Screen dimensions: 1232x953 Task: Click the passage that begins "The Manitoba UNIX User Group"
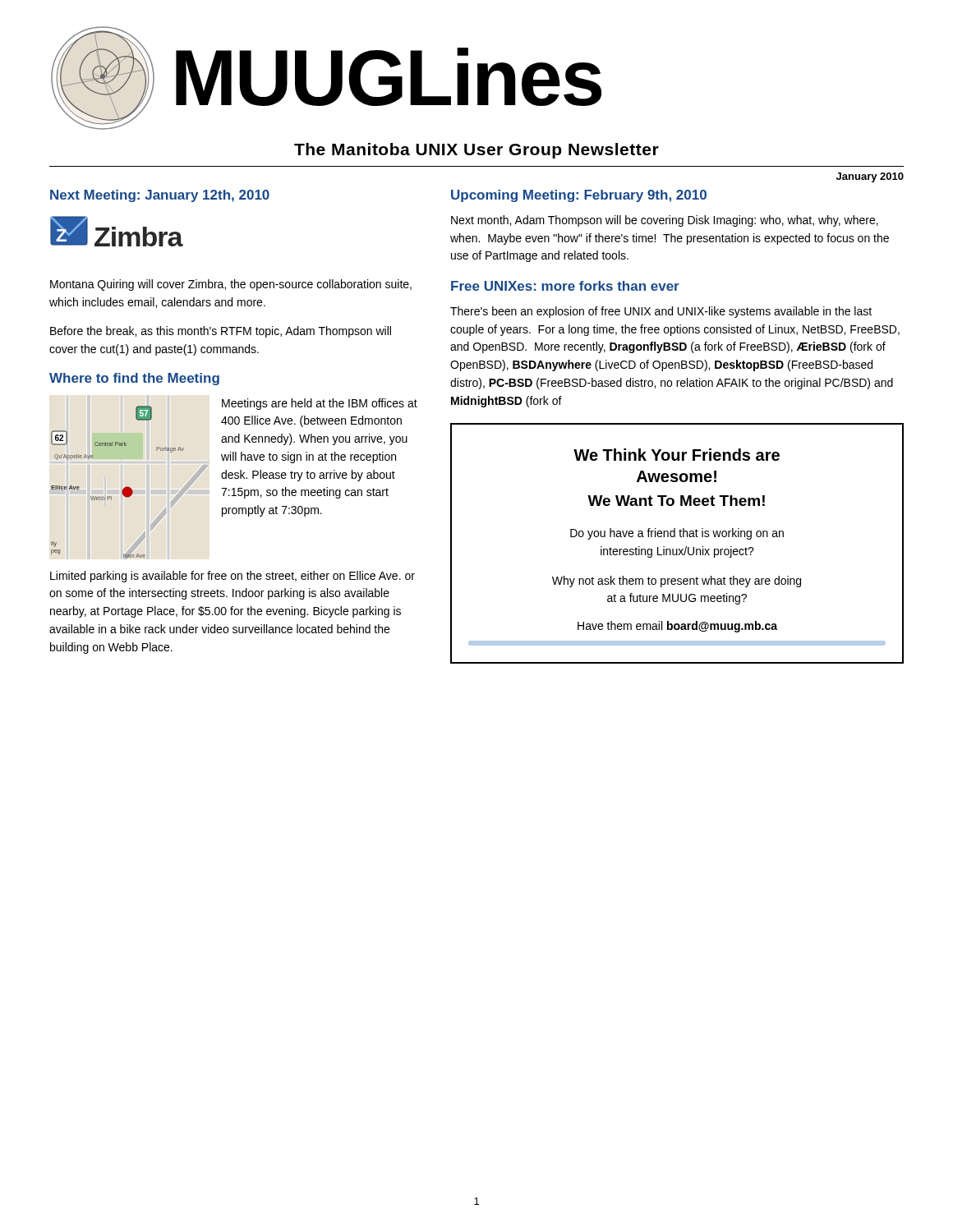point(476,149)
